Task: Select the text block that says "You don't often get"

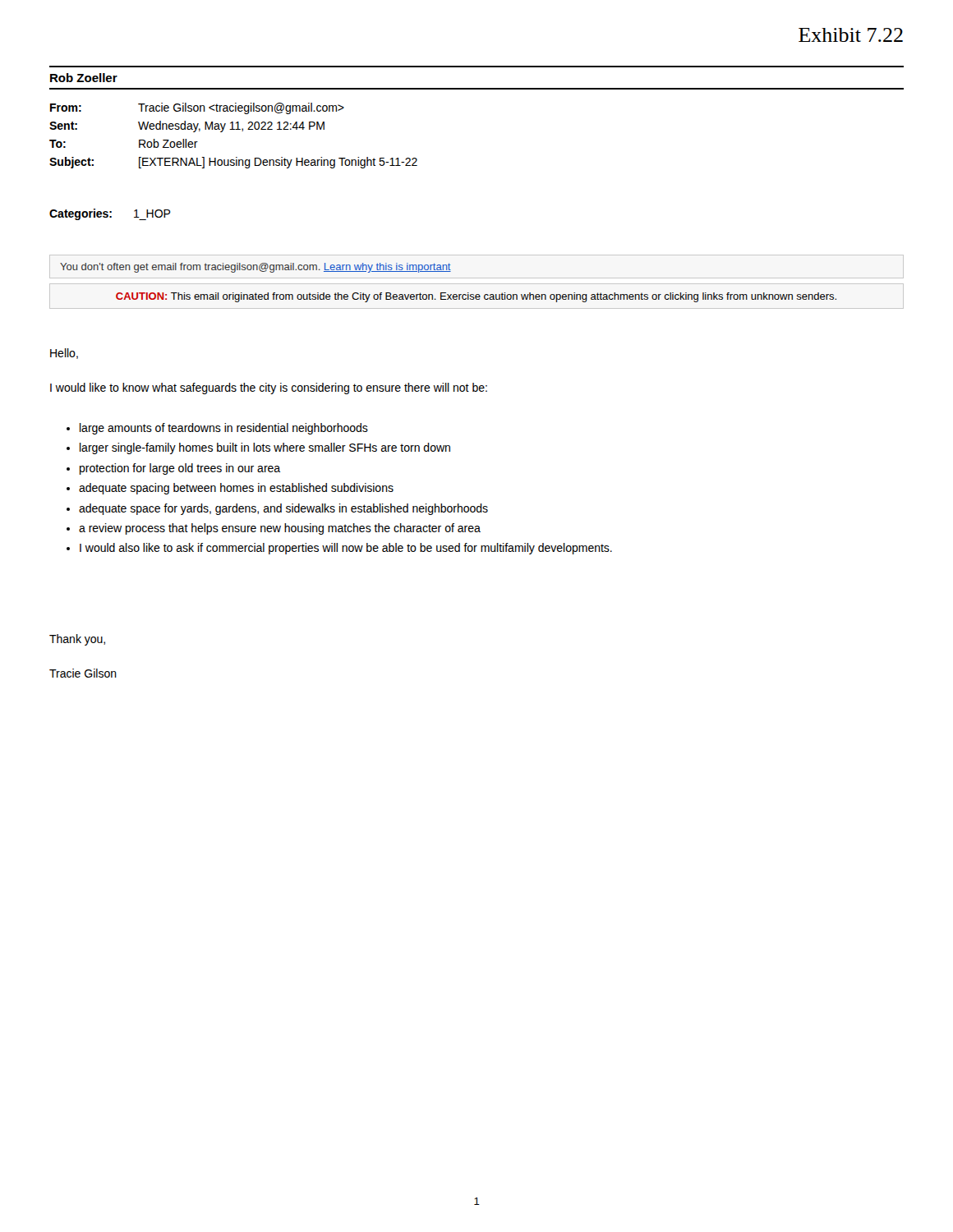Action: coord(255,266)
